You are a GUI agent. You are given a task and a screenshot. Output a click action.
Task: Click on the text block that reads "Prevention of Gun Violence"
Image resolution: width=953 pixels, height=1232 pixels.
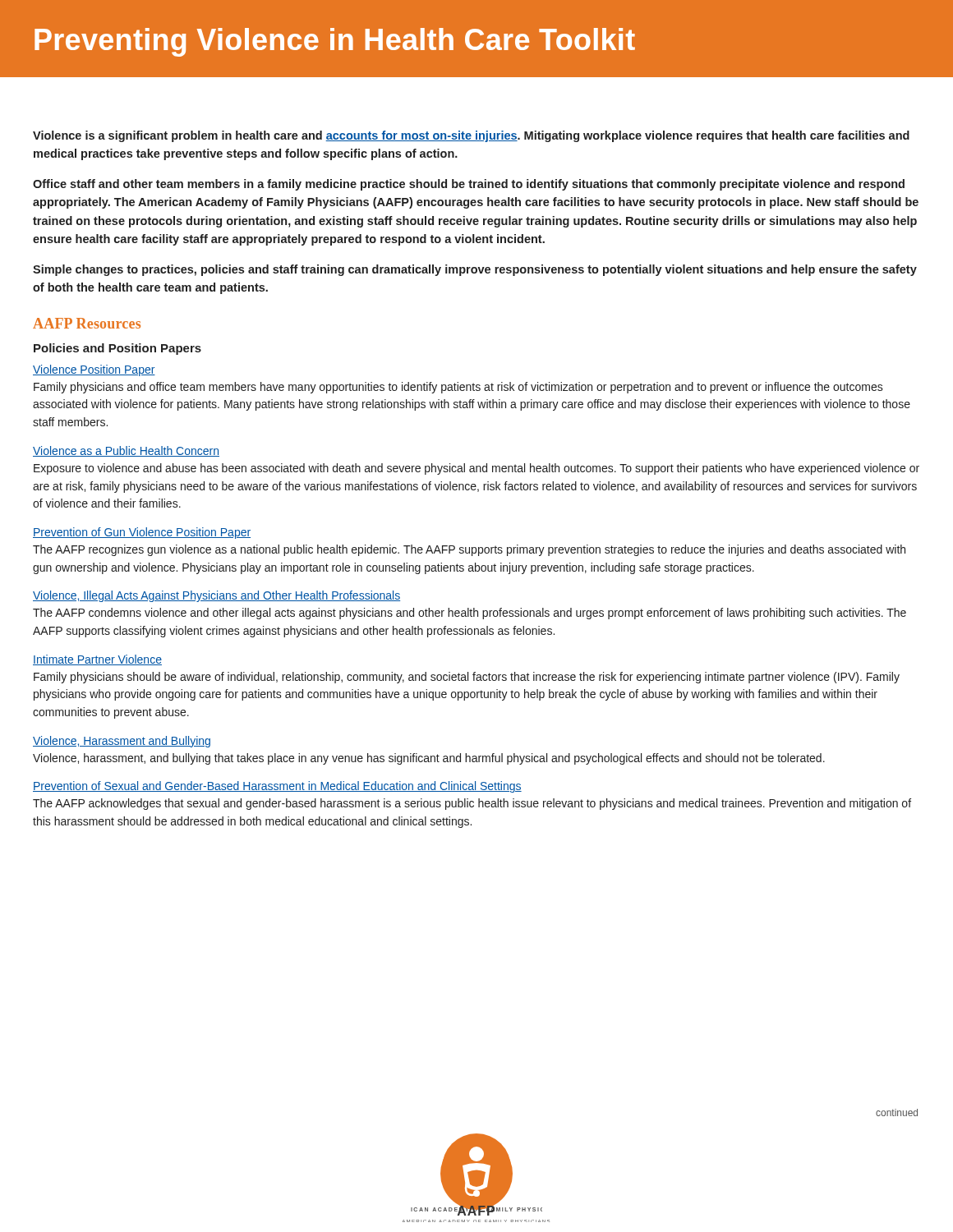tap(142, 532)
